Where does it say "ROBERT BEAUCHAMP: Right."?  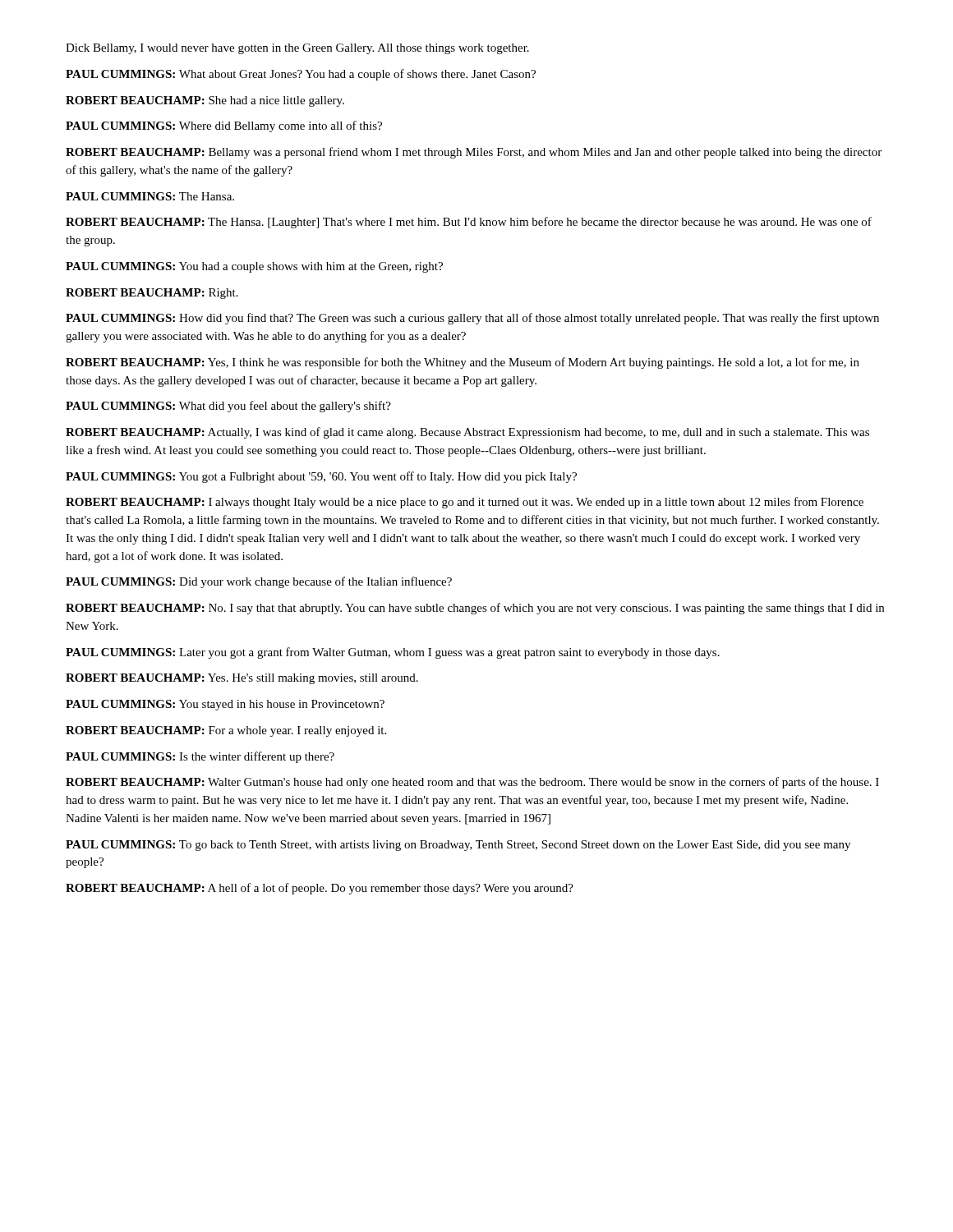click(x=152, y=292)
